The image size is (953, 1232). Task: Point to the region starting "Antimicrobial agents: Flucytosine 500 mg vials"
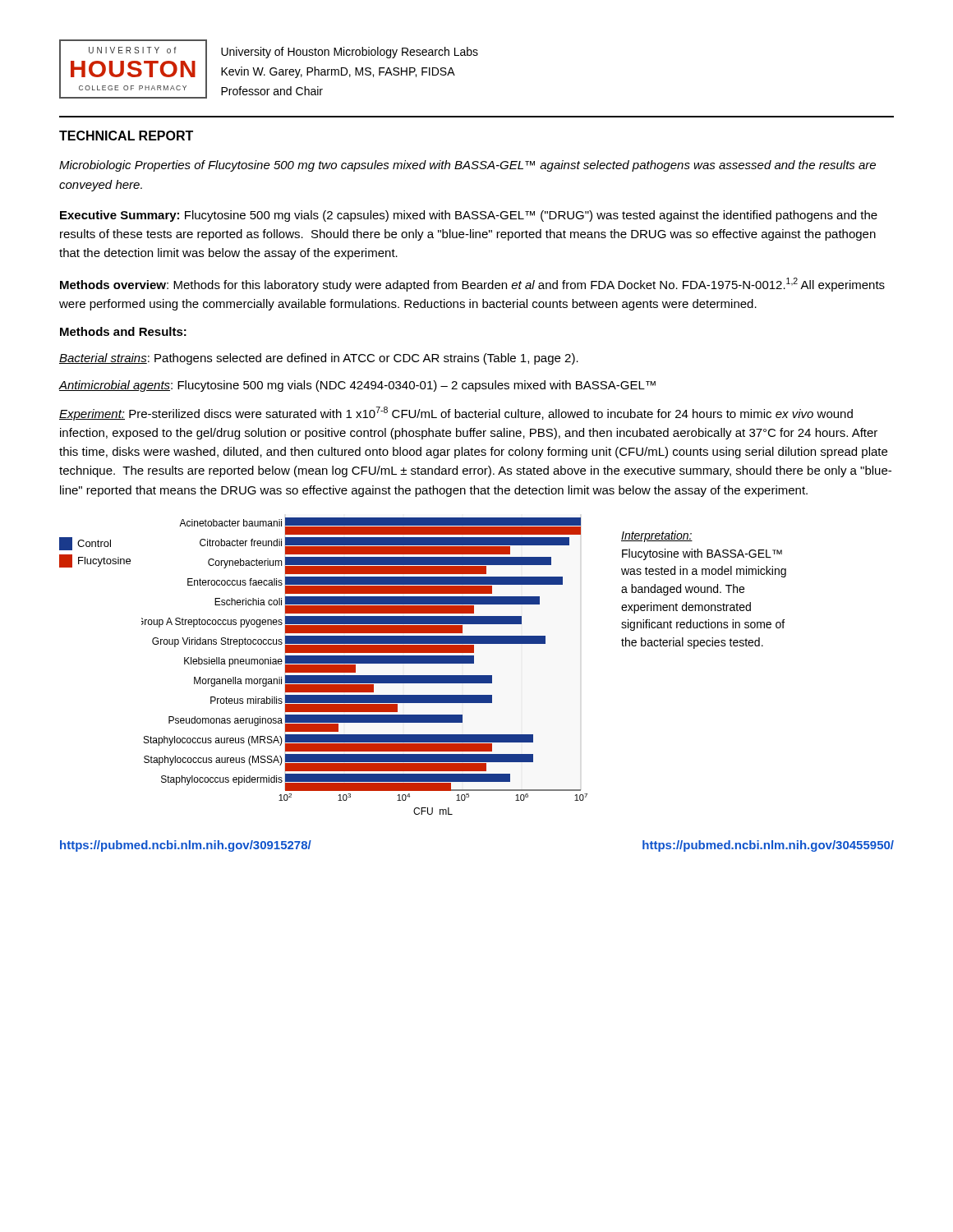coord(358,385)
